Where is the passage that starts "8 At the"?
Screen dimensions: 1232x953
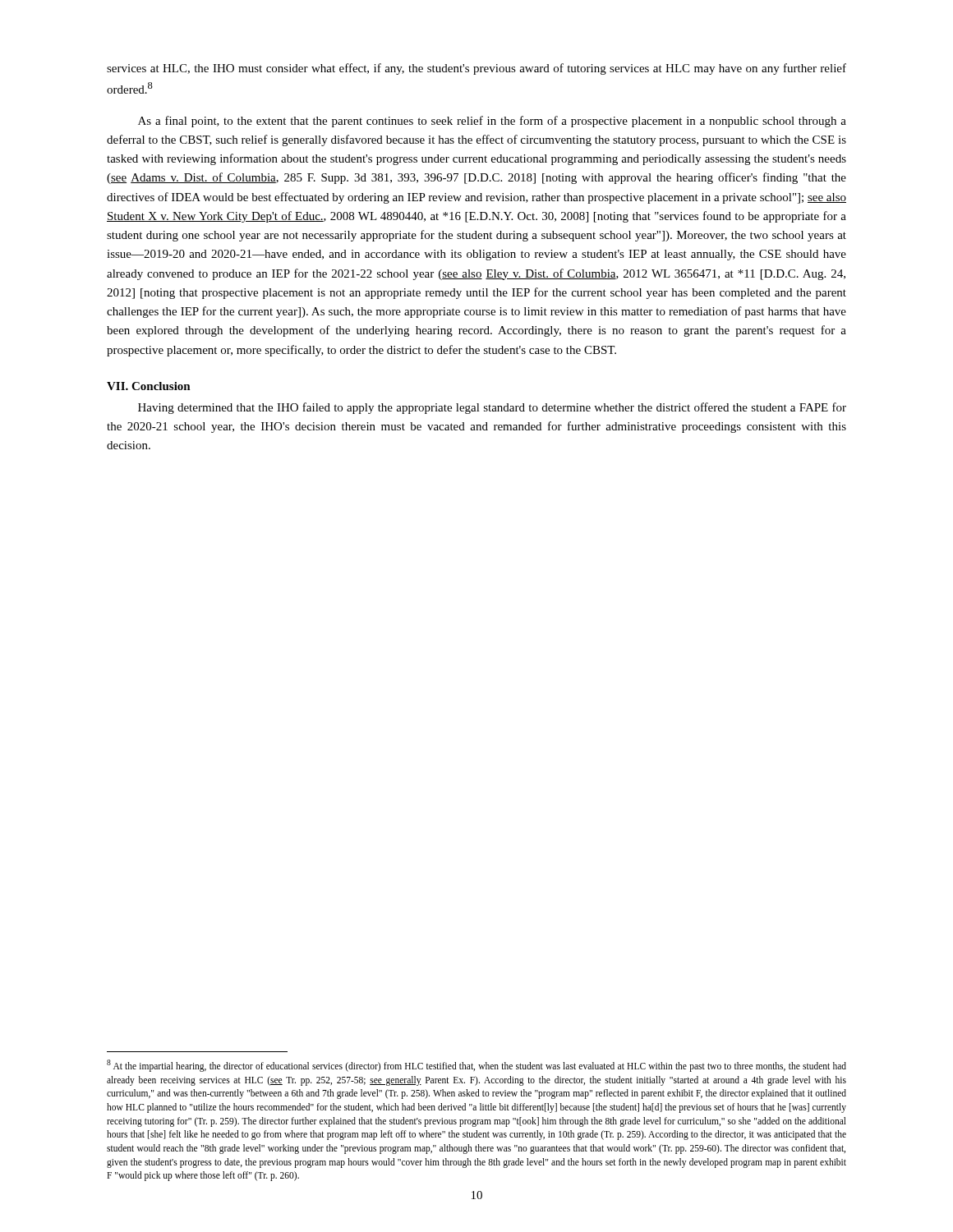pos(476,1119)
